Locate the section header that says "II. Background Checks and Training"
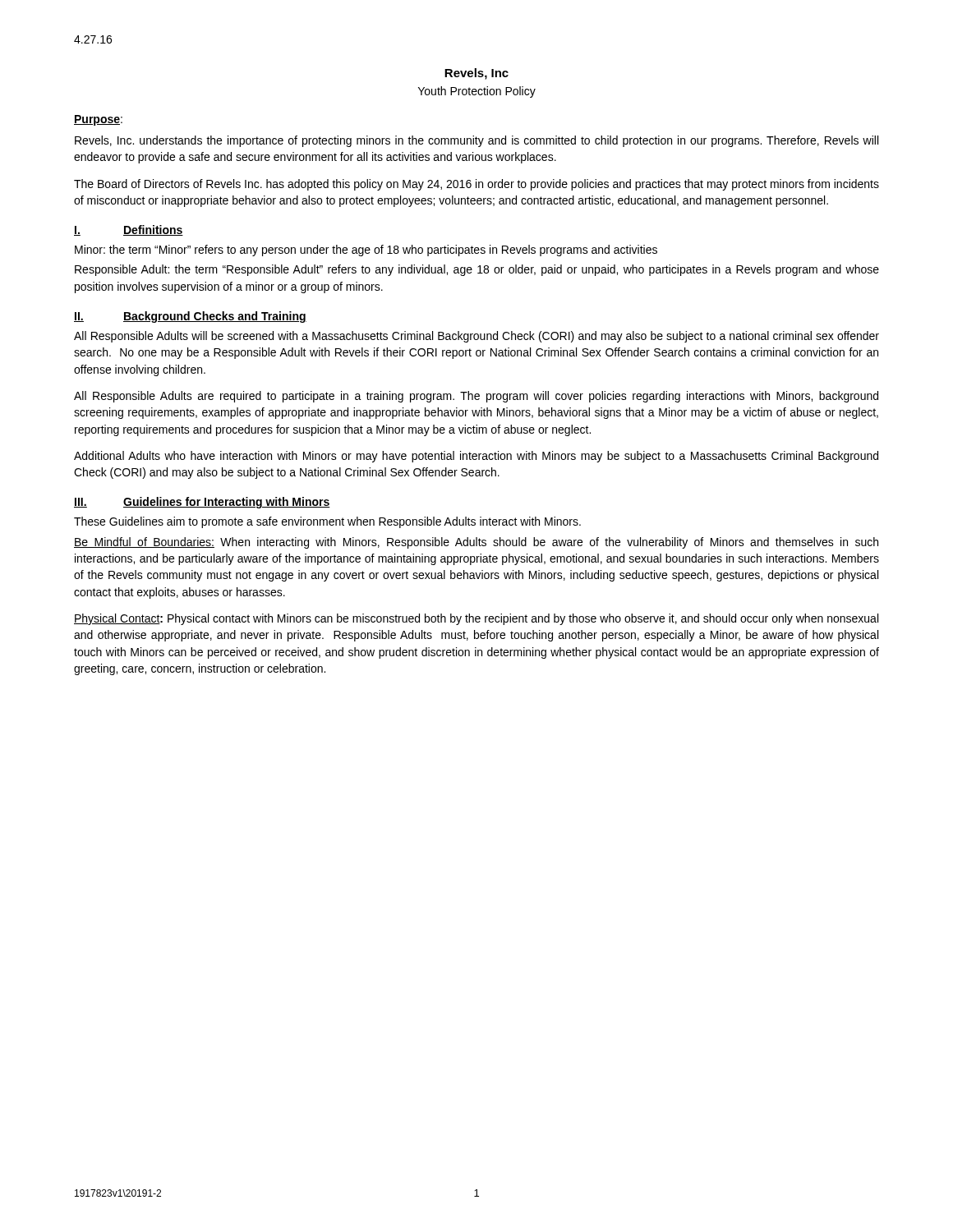The image size is (953, 1232). pos(190,316)
